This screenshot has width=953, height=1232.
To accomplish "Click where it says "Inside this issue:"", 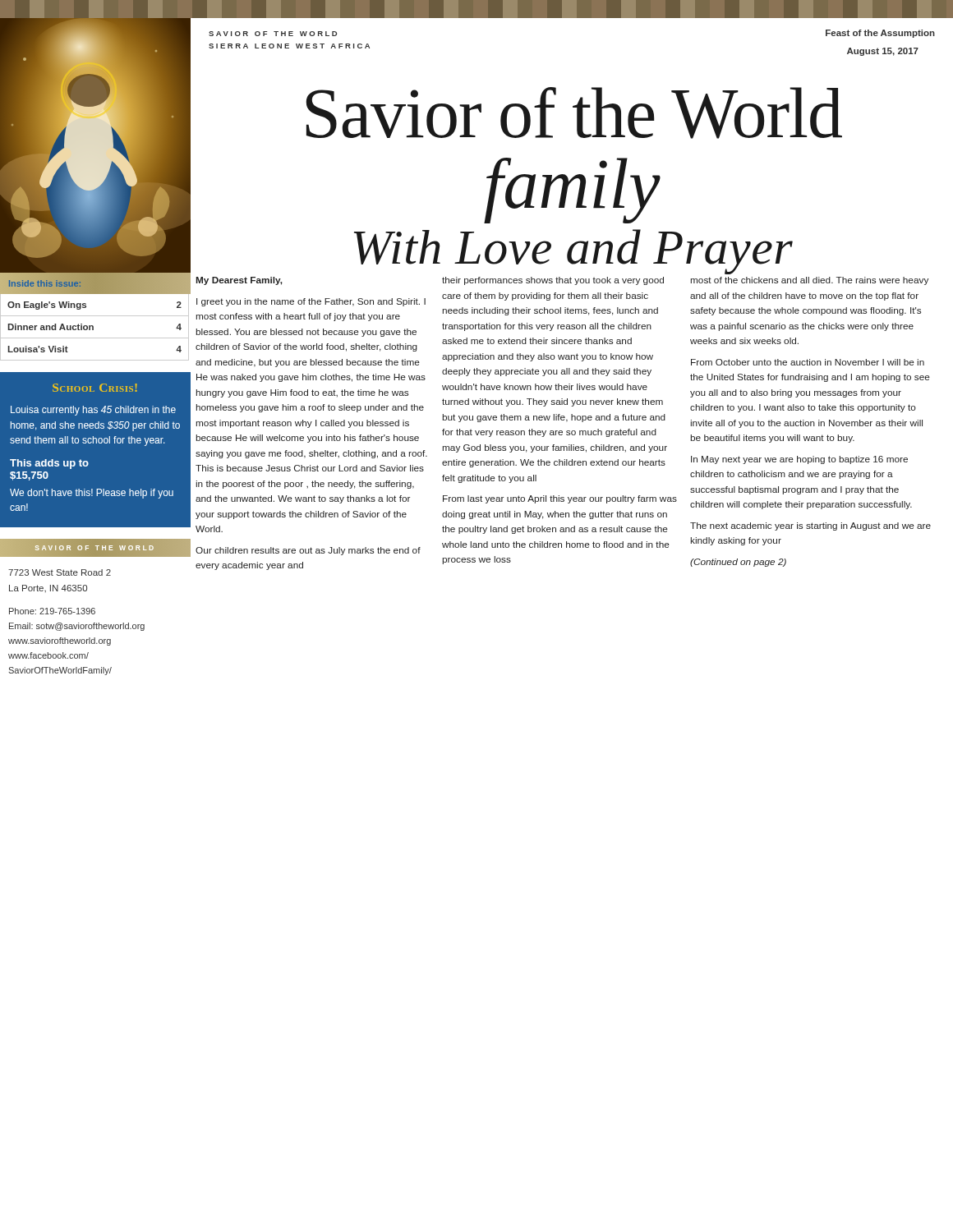I will pyautogui.click(x=45, y=283).
